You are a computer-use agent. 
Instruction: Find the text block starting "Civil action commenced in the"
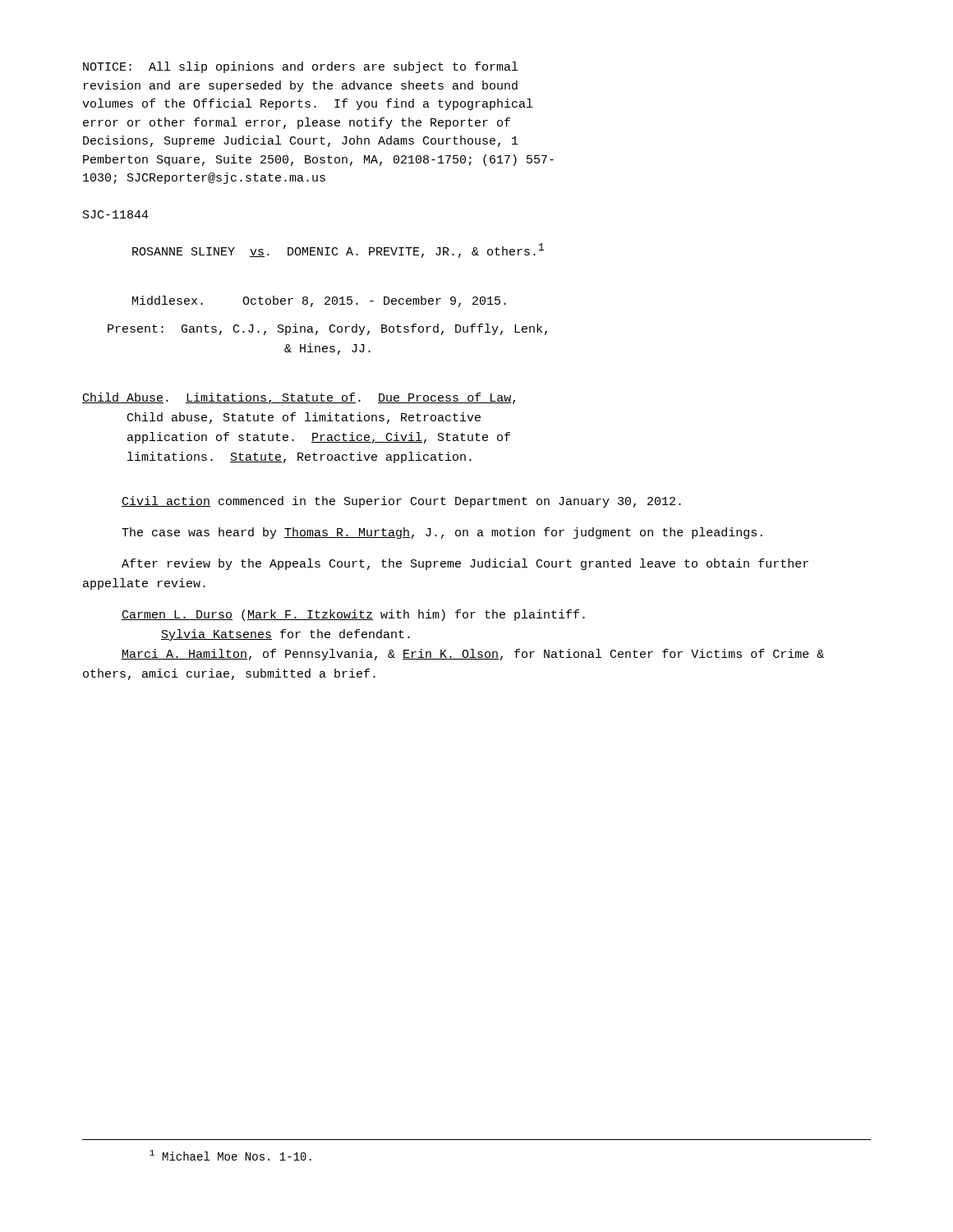pos(403,502)
